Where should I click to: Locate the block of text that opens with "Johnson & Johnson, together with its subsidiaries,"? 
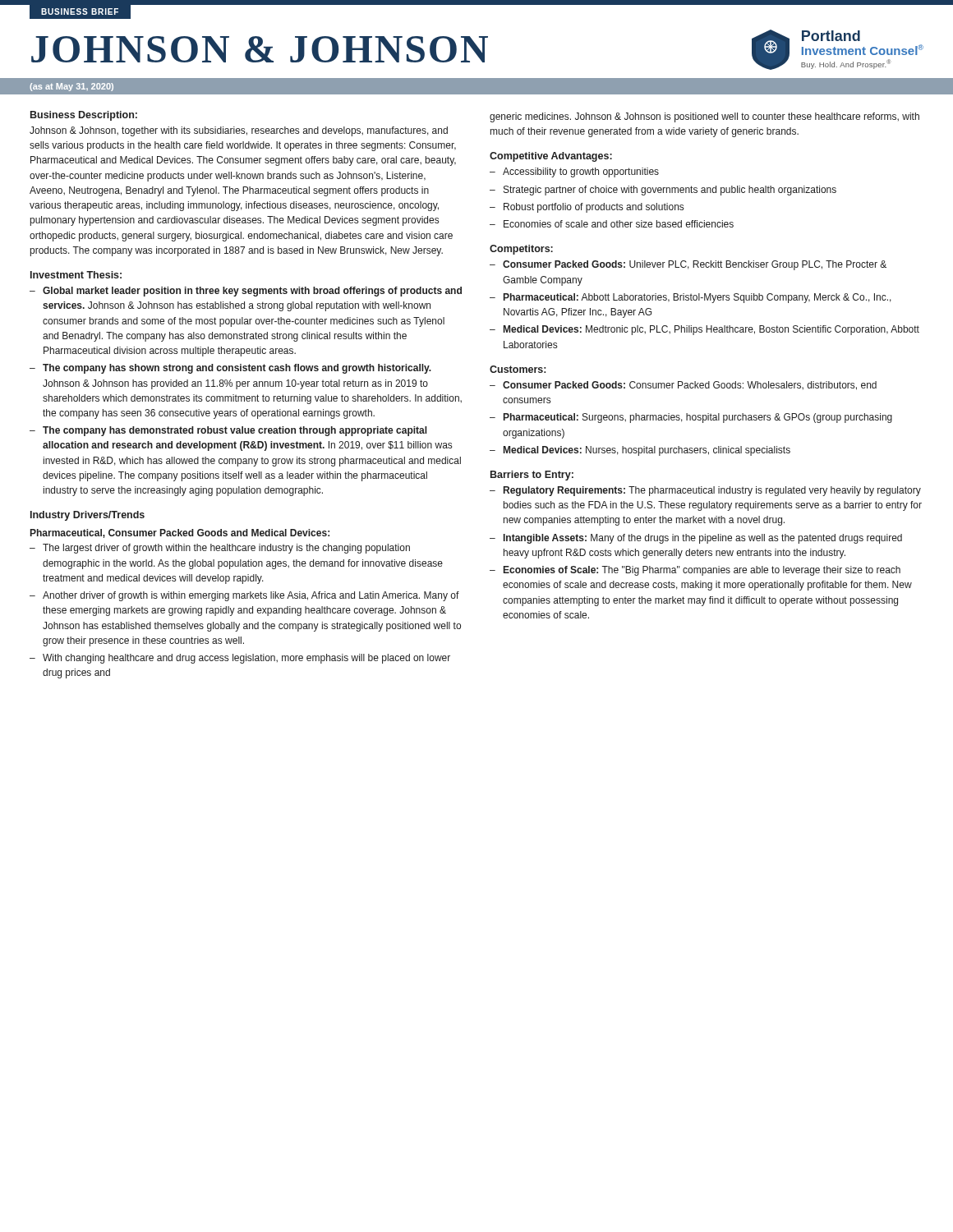[x=246, y=191]
